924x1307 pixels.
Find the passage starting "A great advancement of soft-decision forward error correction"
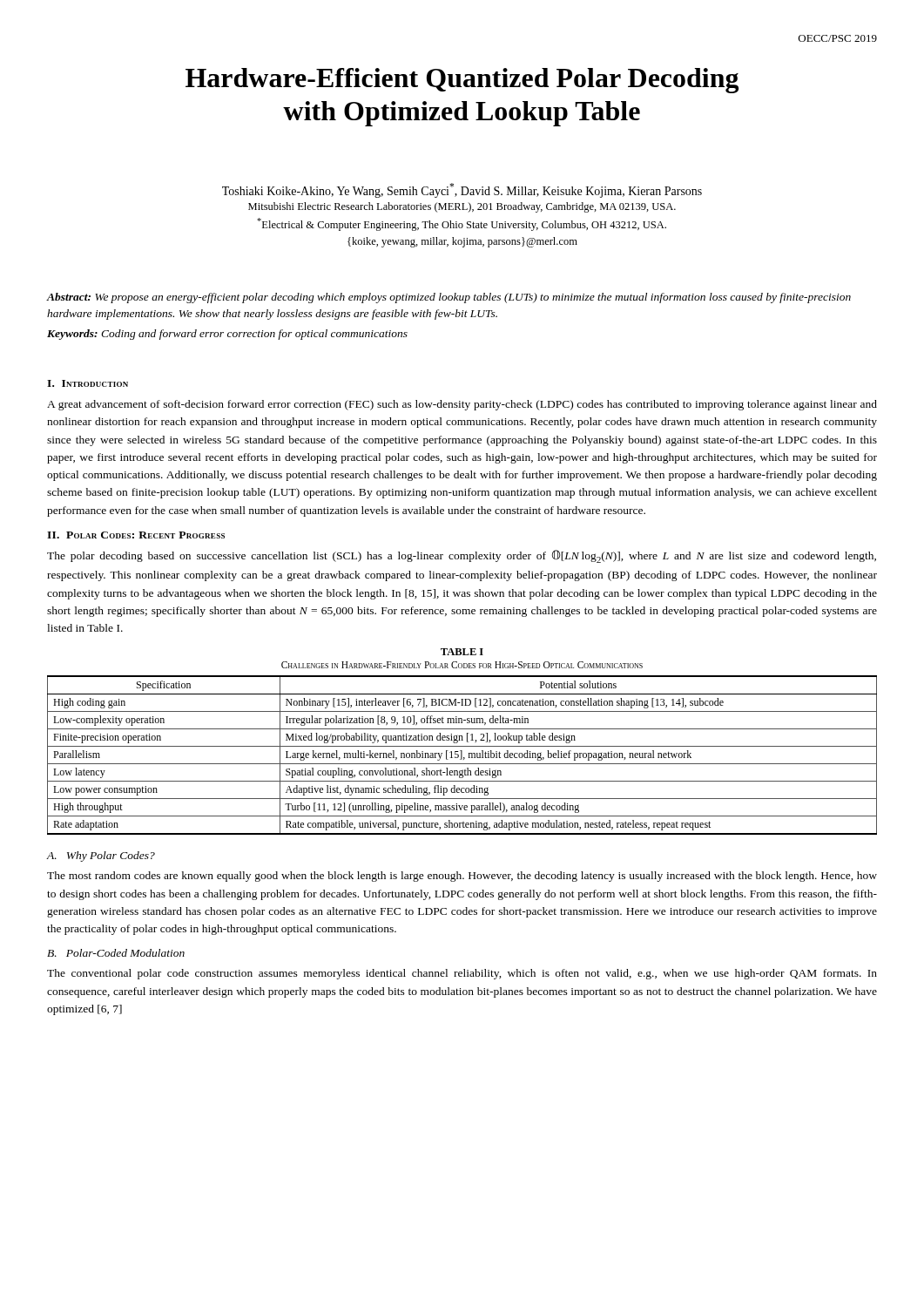click(x=462, y=457)
